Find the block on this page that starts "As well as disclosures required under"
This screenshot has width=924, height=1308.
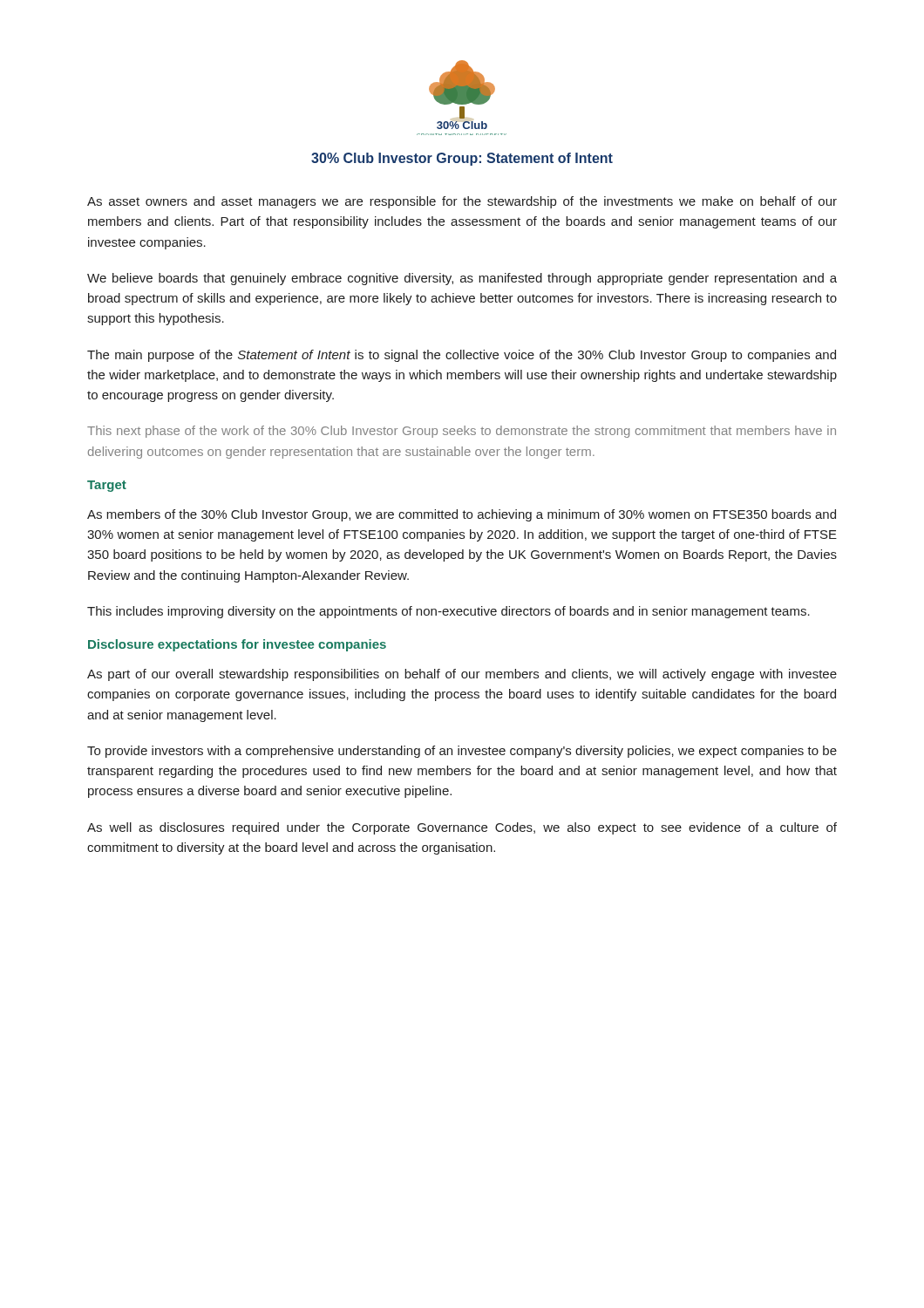[x=462, y=837]
